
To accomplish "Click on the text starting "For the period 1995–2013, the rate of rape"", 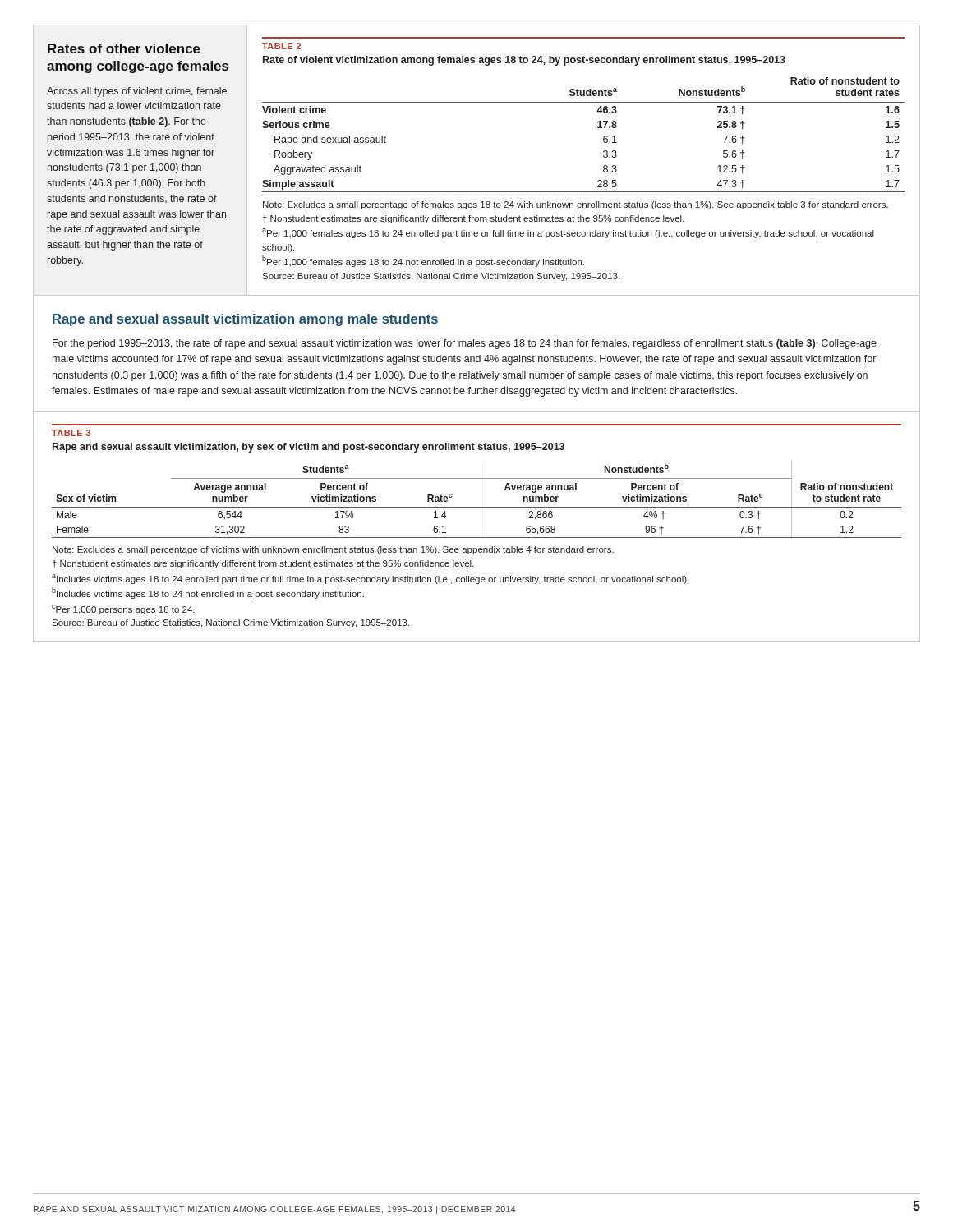I will click(x=464, y=367).
